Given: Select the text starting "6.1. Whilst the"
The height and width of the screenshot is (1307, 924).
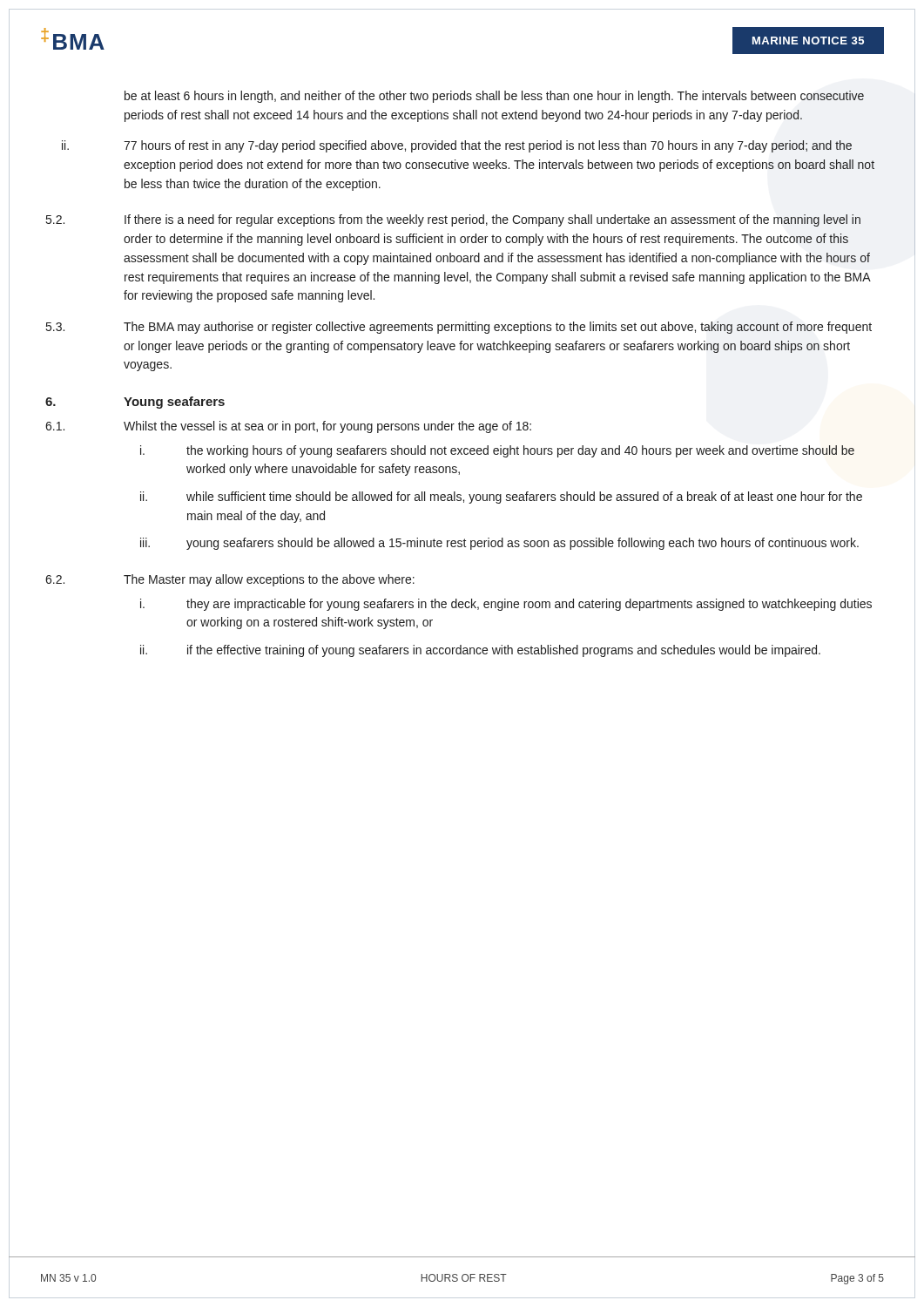Looking at the screenshot, I should click(x=462, y=427).
